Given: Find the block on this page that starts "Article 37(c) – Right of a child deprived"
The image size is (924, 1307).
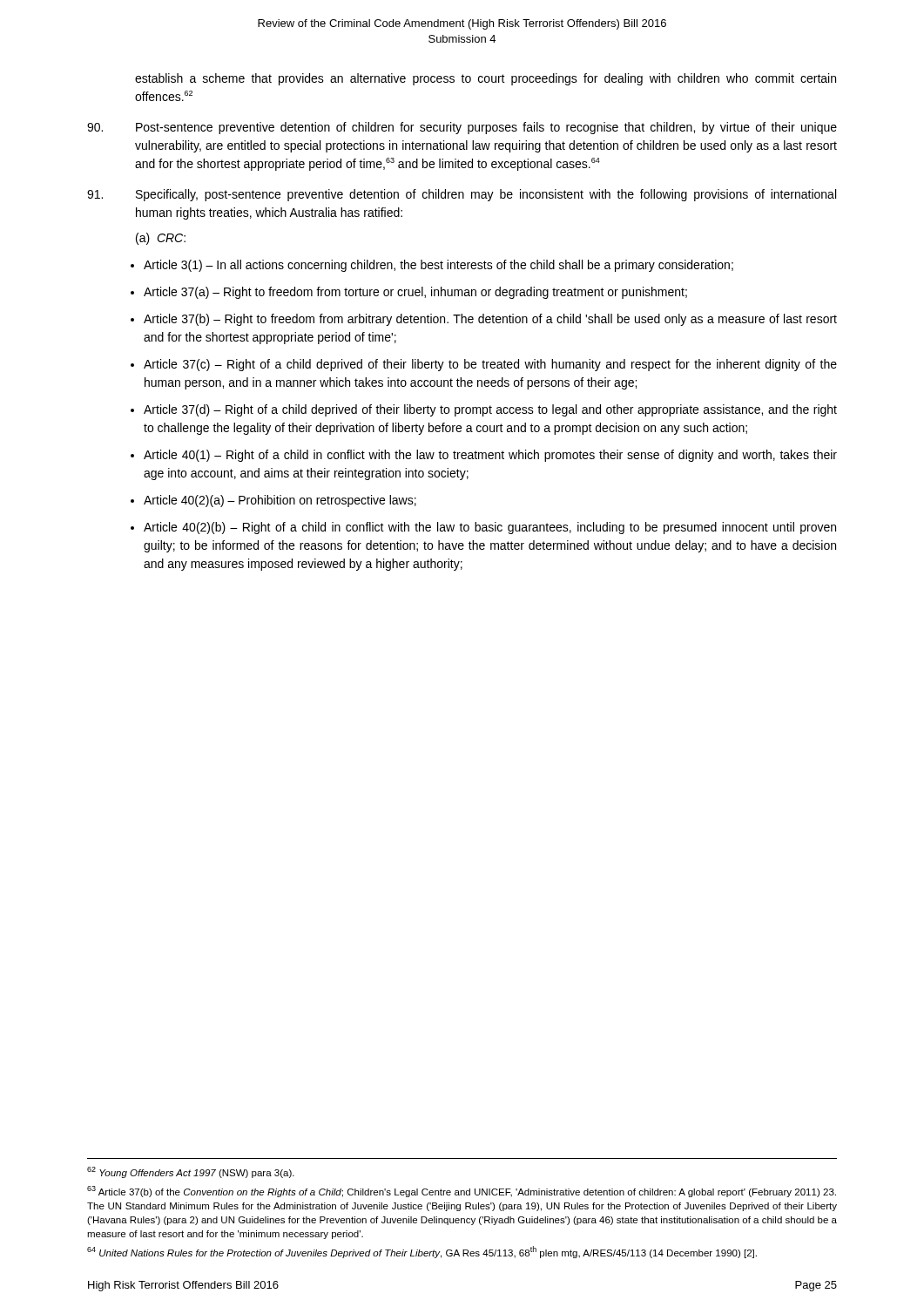Looking at the screenshot, I should click(490, 373).
